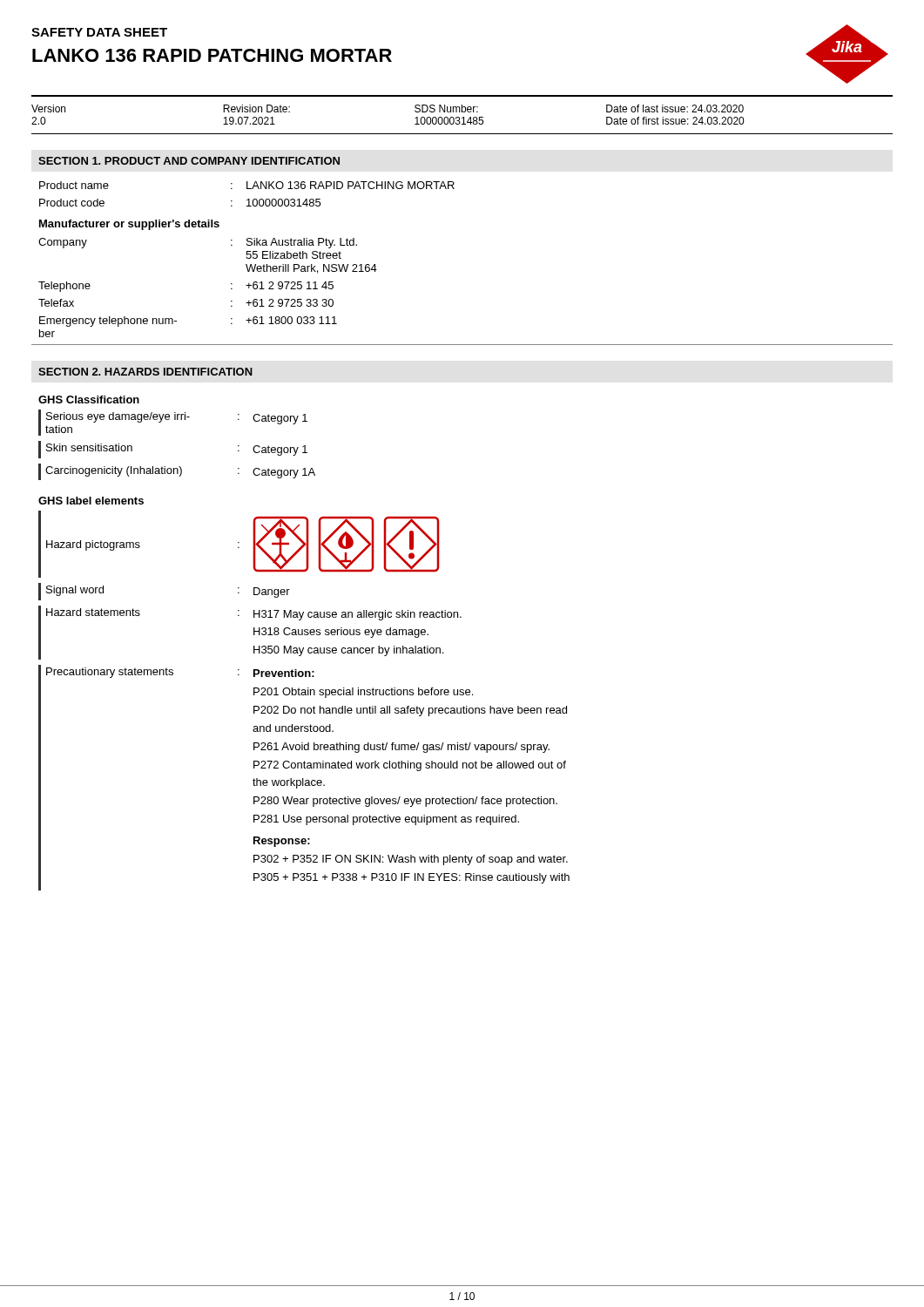The width and height of the screenshot is (924, 1307).
Task: Click a illustration
Action: pyautogui.click(x=346, y=544)
